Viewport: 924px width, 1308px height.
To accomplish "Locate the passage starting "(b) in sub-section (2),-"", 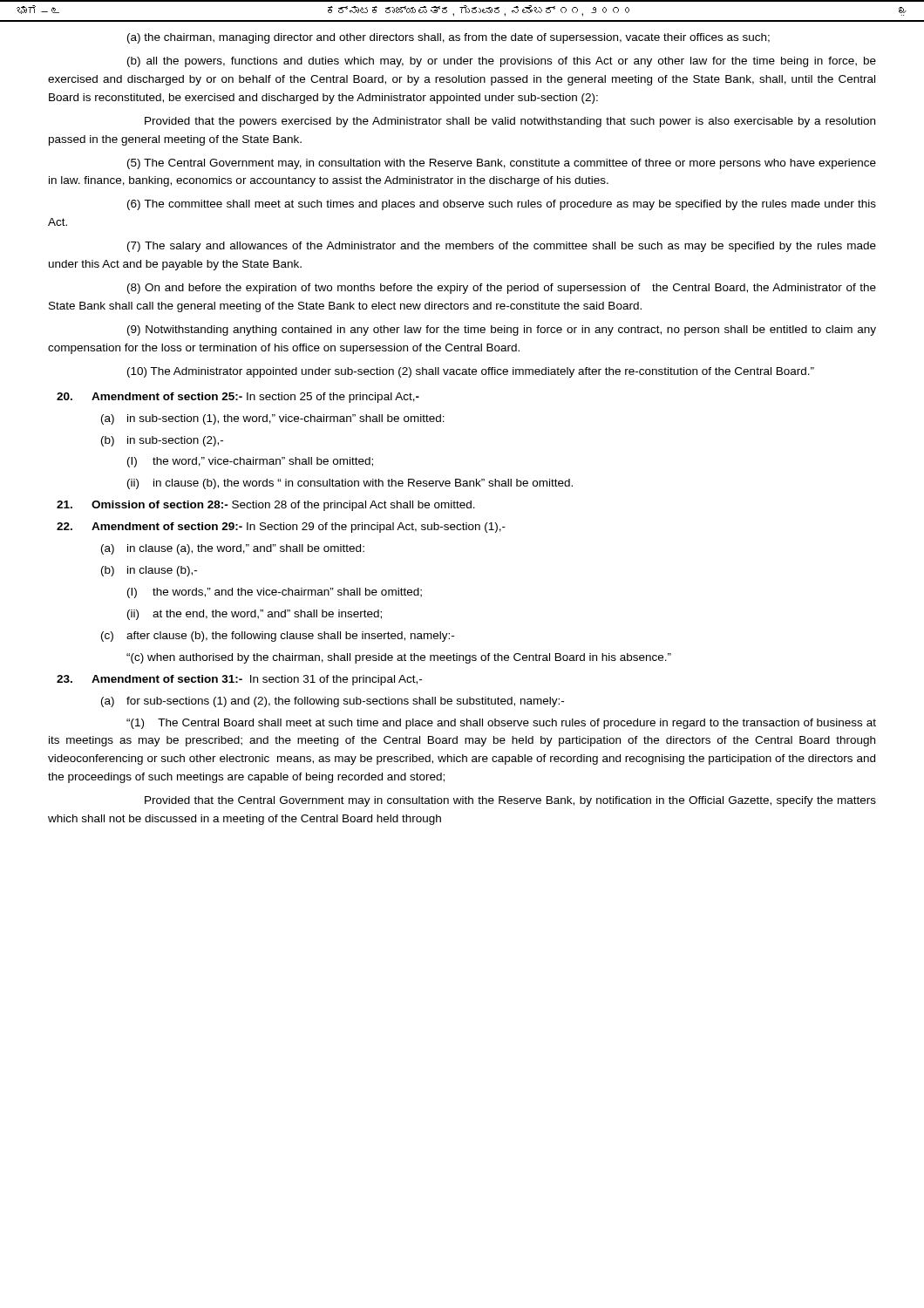I will (x=162, y=441).
